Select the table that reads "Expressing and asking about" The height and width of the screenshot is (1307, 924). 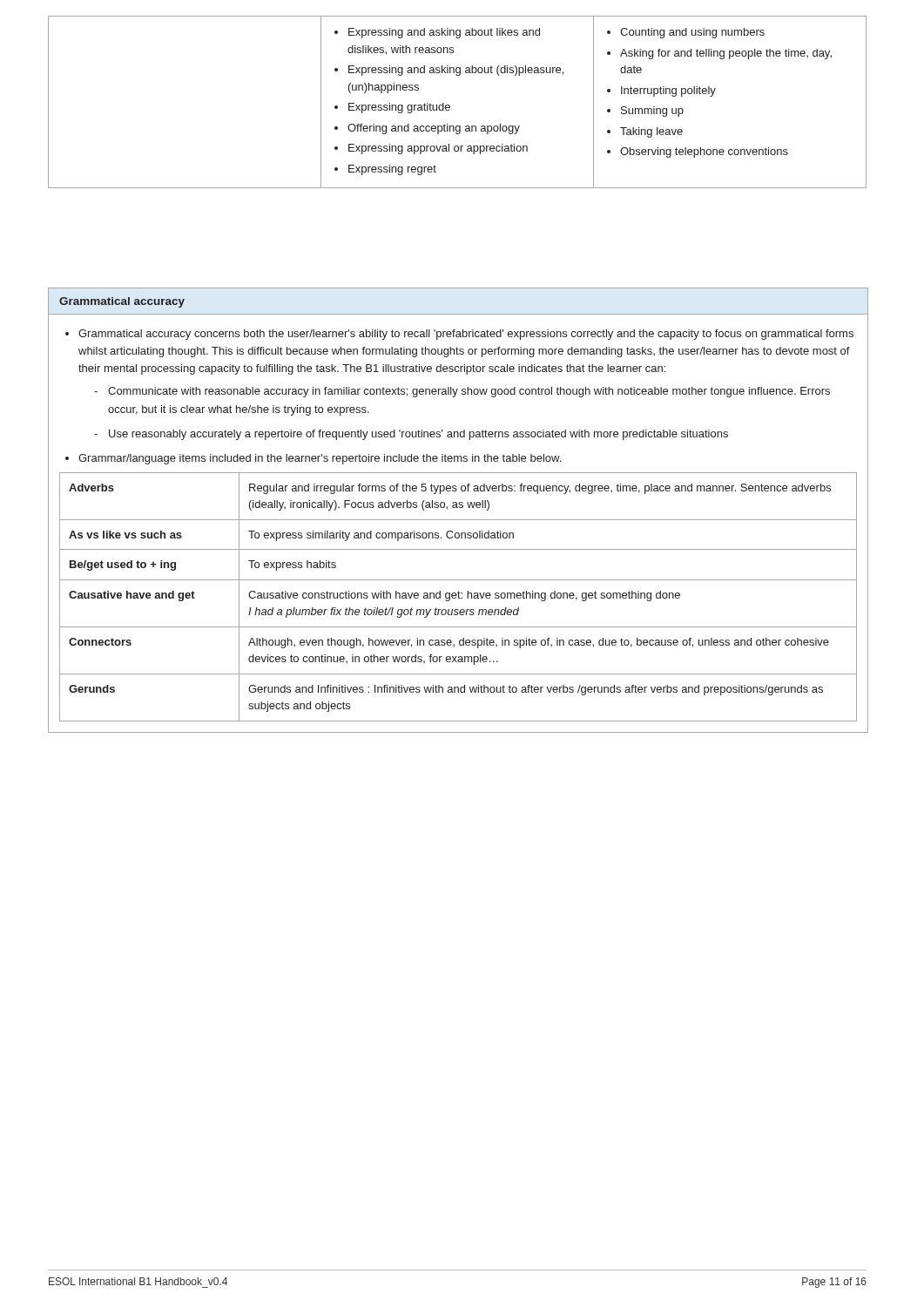(457, 102)
